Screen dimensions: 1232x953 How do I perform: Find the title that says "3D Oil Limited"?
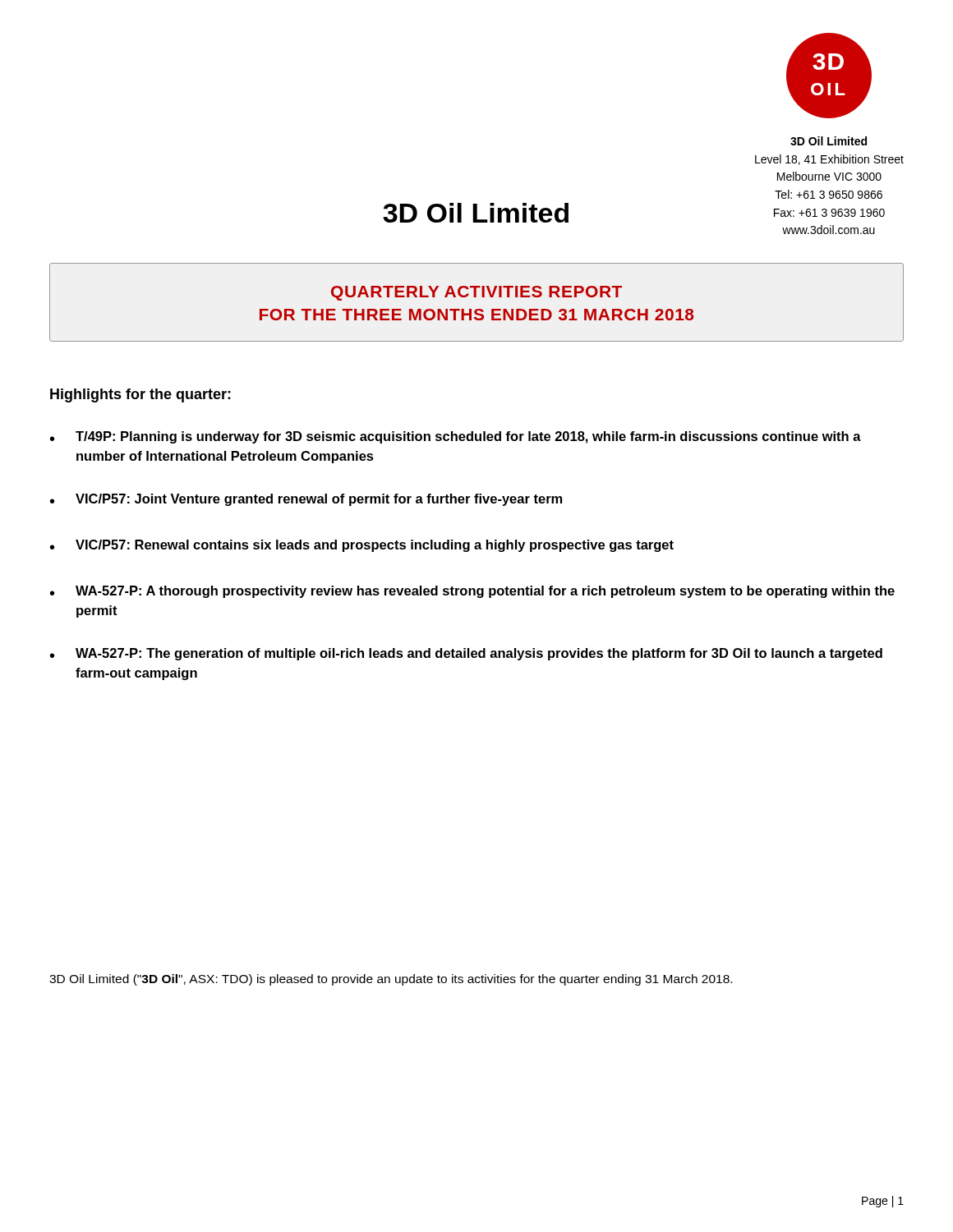[476, 213]
